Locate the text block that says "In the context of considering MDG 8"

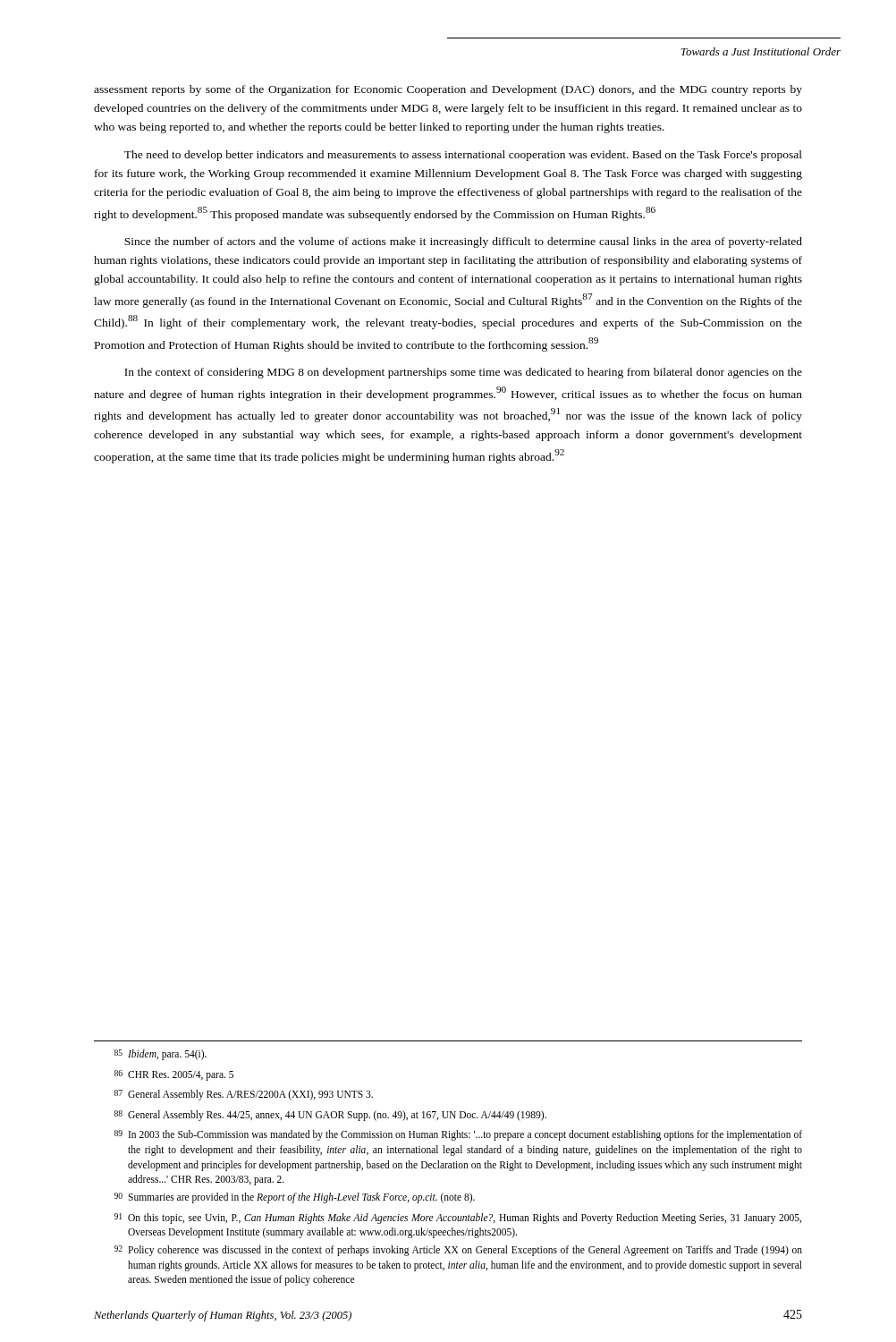click(x=448, y=414)
